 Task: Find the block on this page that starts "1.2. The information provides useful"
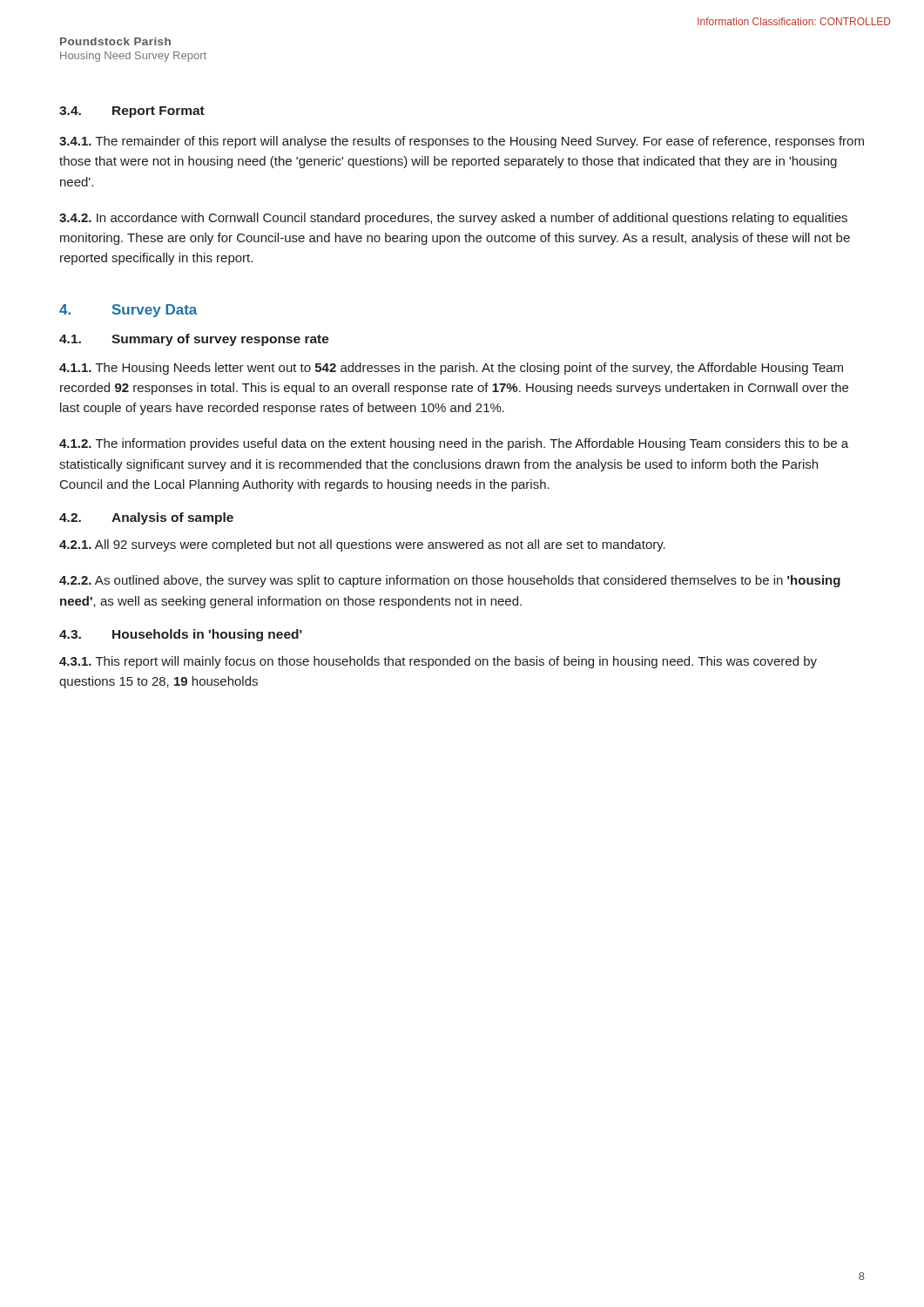[x=454, y=464]
